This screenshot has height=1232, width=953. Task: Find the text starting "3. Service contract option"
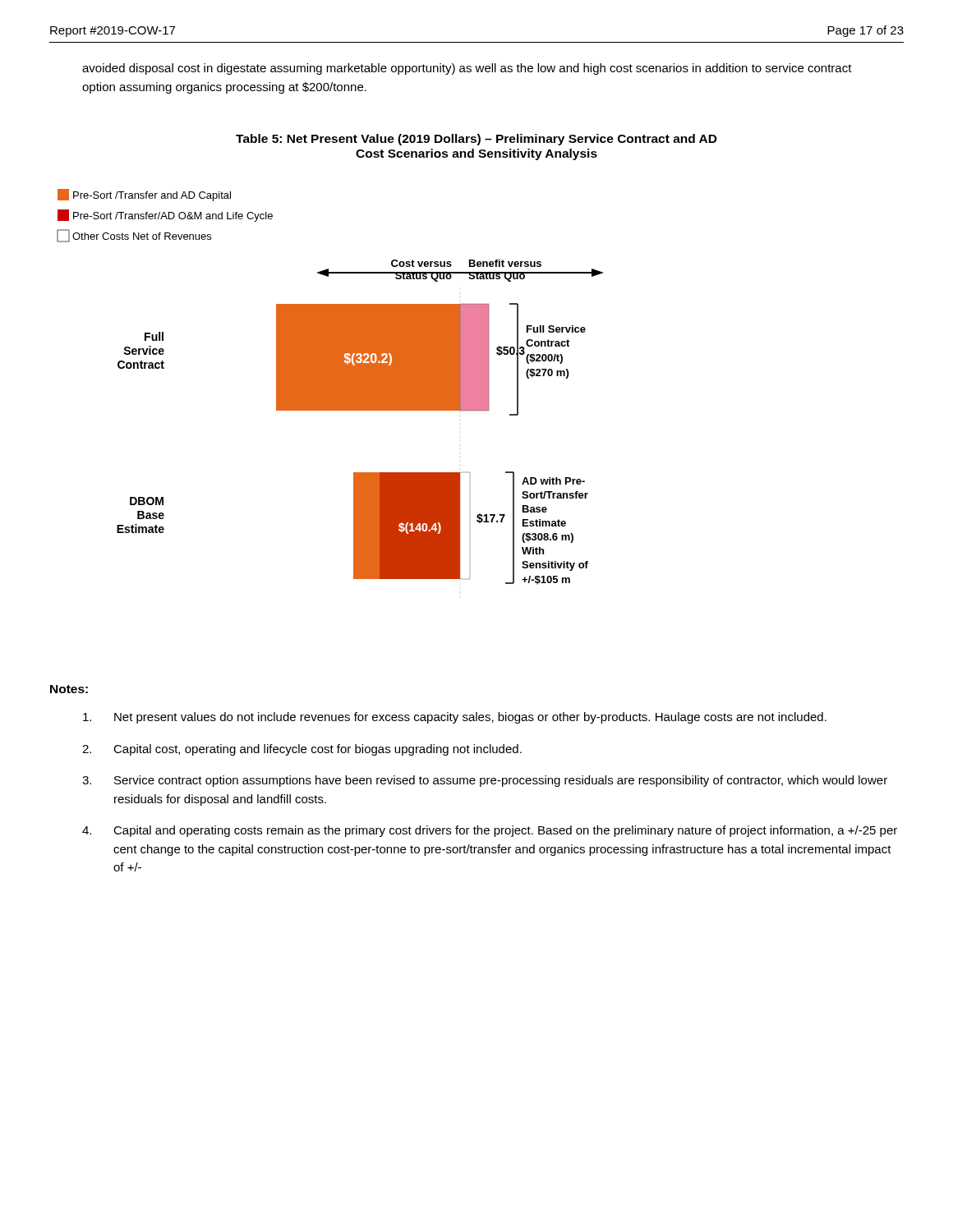click(x=476, y=790)
